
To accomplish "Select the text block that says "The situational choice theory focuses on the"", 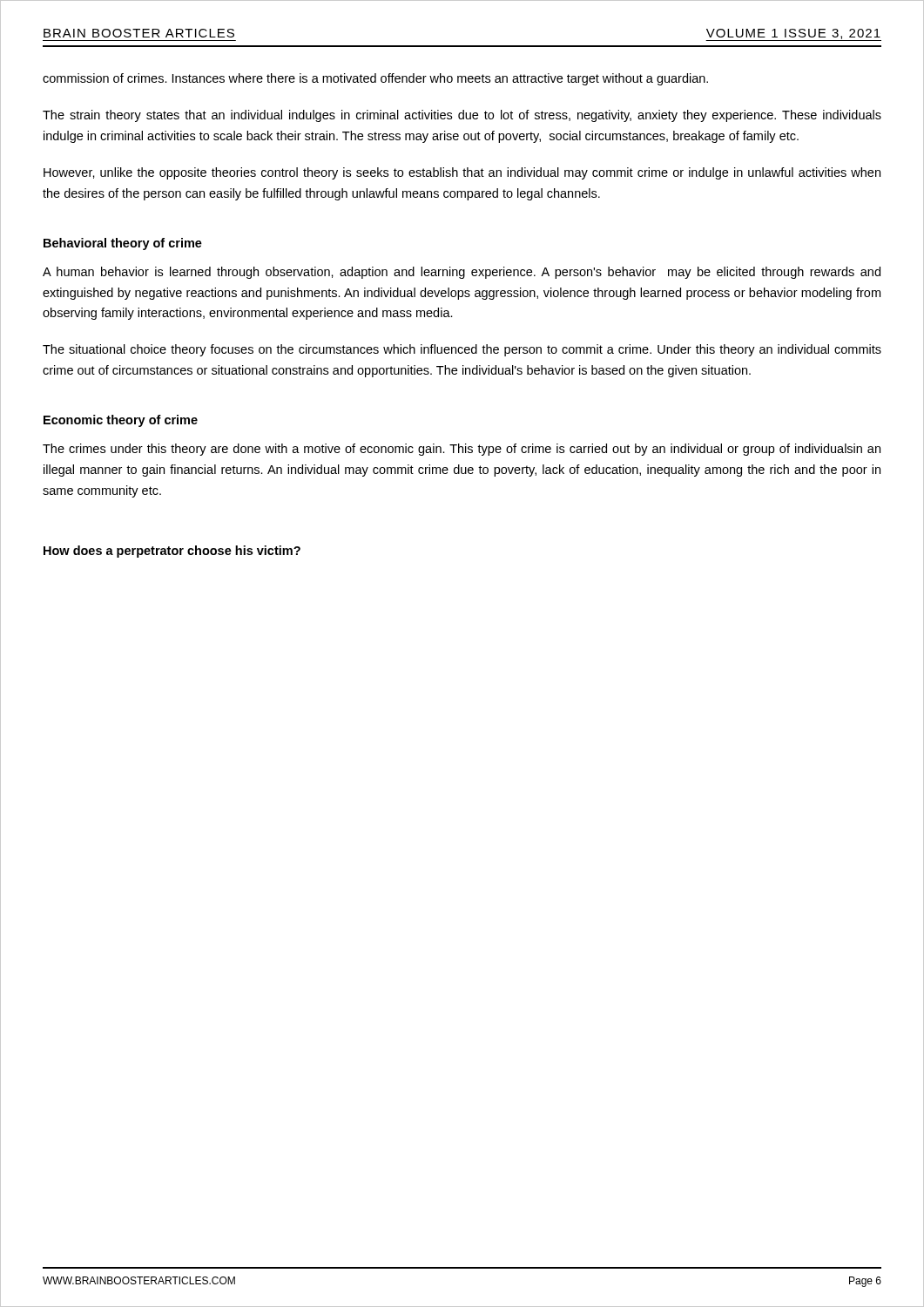I will coord(462,360).
